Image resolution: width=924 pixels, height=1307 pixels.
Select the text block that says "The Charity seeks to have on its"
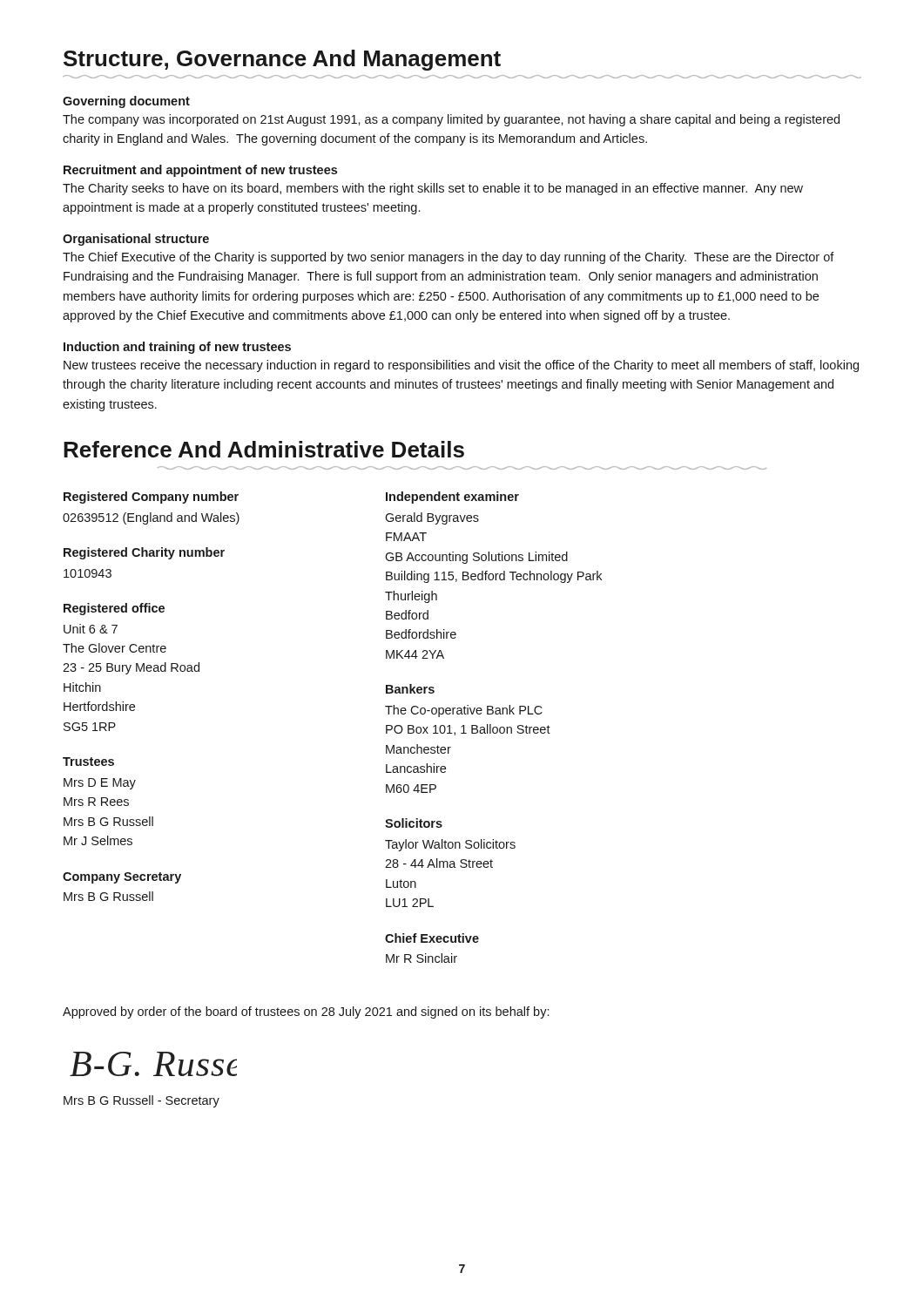point(462,198)
